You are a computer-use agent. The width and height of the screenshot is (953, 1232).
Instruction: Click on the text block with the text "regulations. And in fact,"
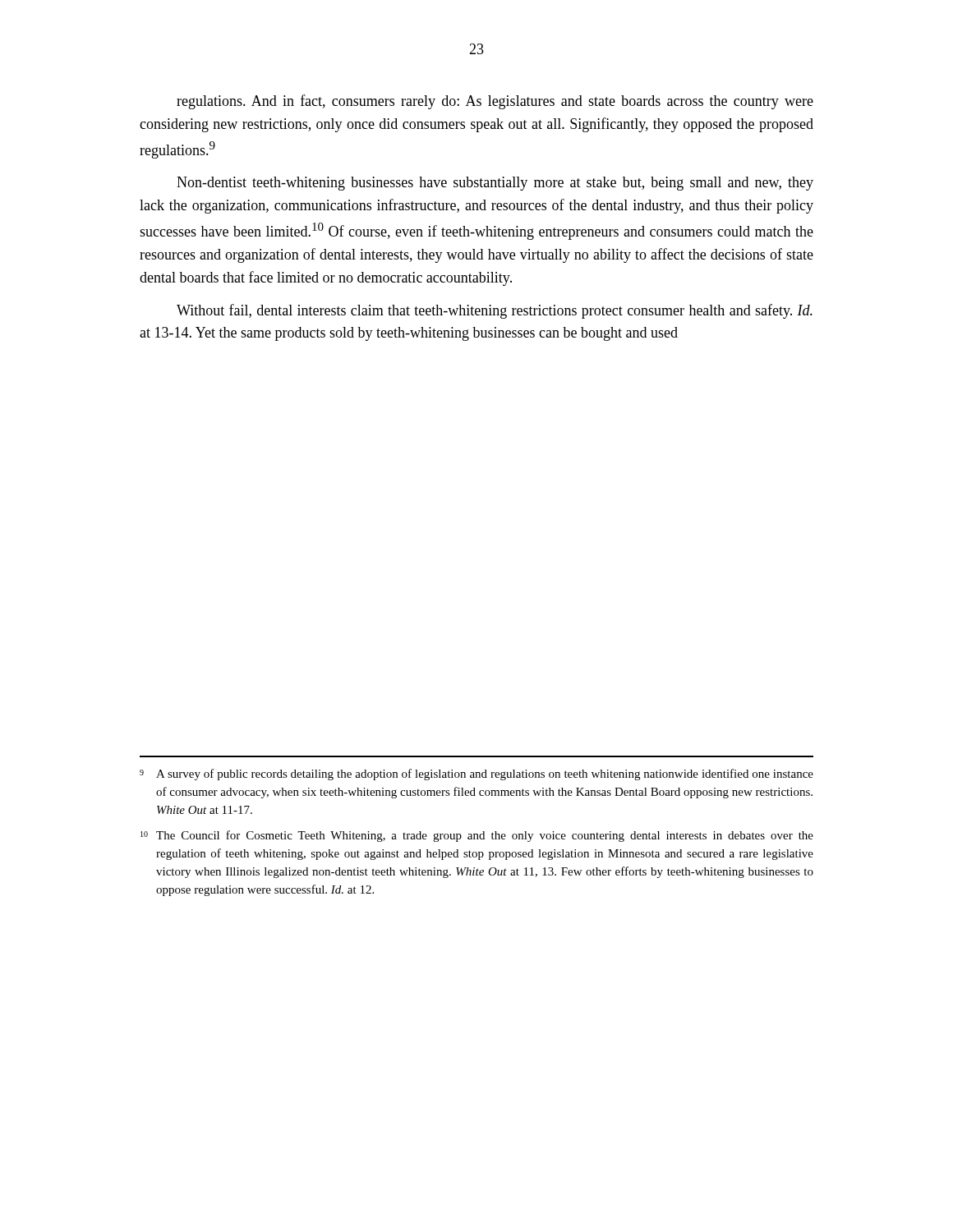(x=476, y=218)
